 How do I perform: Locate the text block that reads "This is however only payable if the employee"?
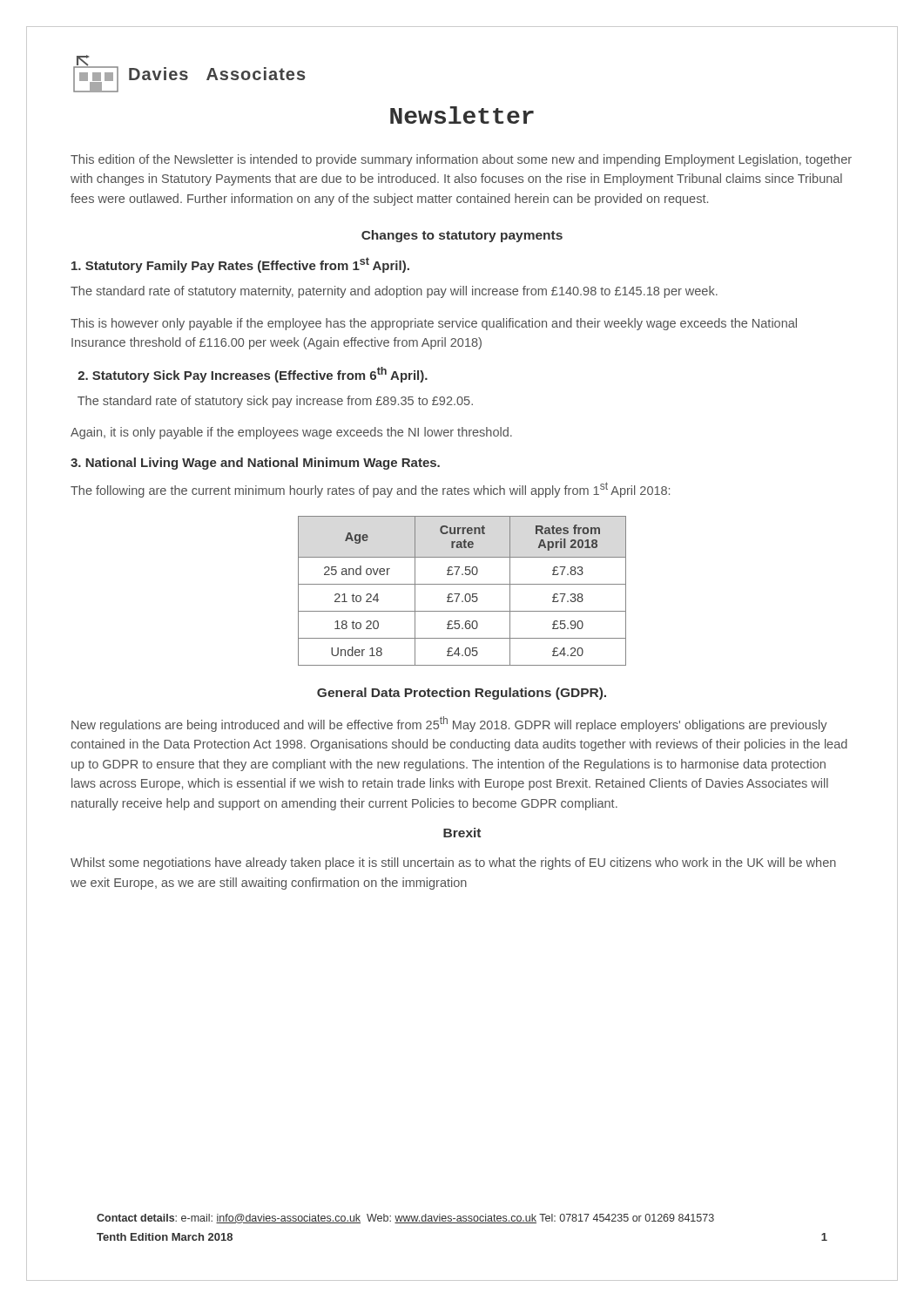tap(434, 333)
